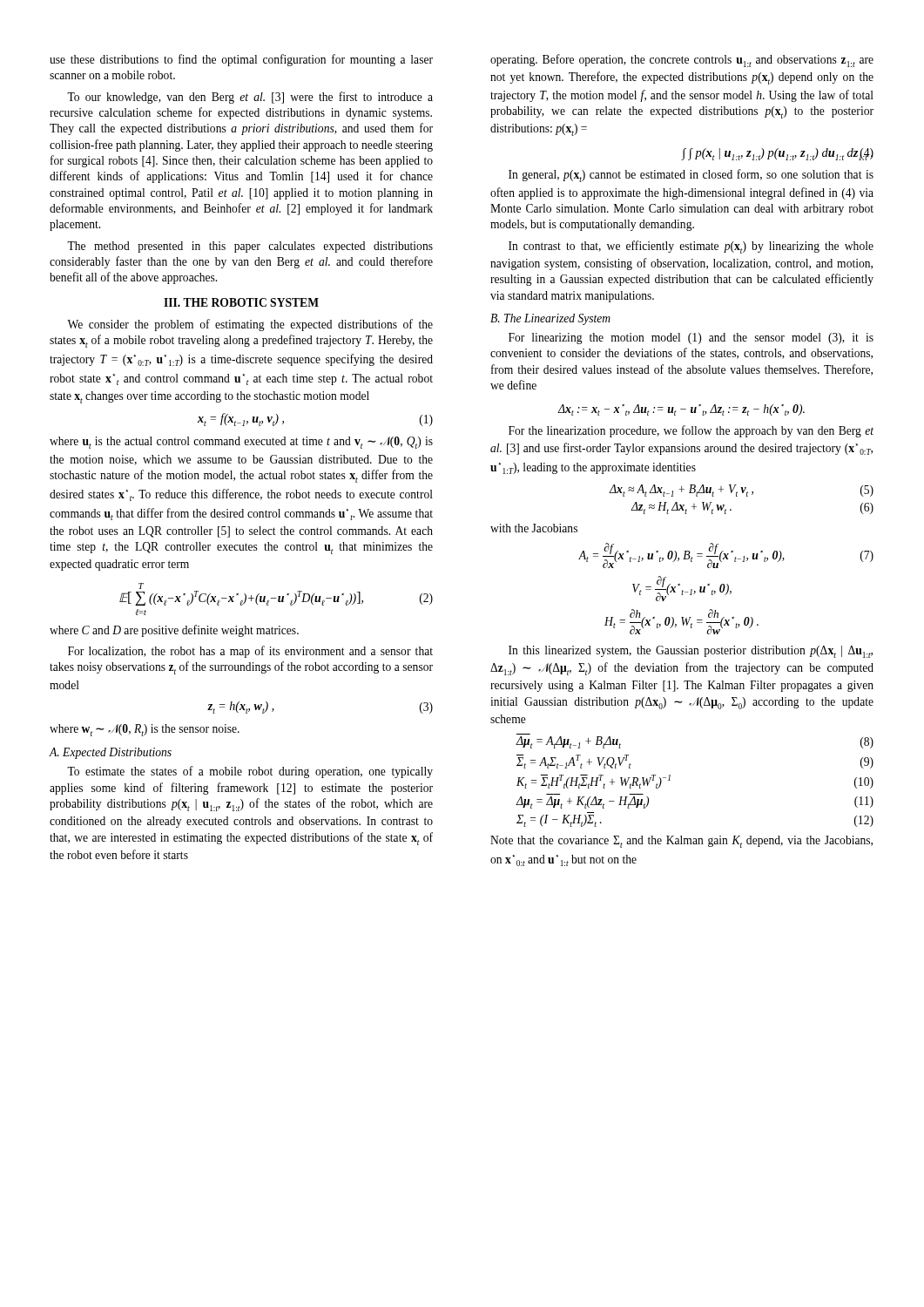Point to the region starting "A. Expected Distributions"
924x1307 pixels.
(x=111, y=753)
